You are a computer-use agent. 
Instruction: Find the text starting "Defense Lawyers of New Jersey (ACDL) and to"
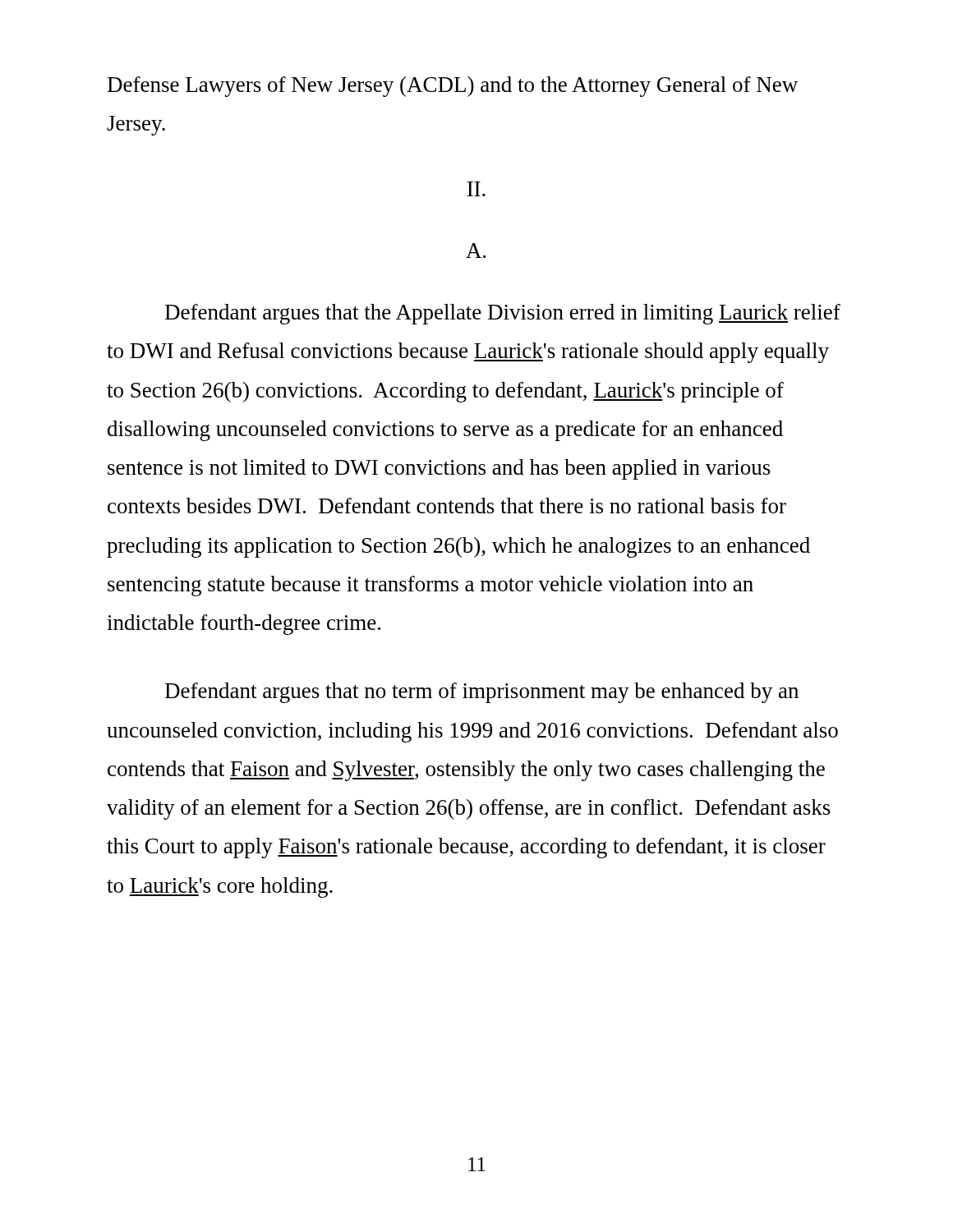coord(453,87)
